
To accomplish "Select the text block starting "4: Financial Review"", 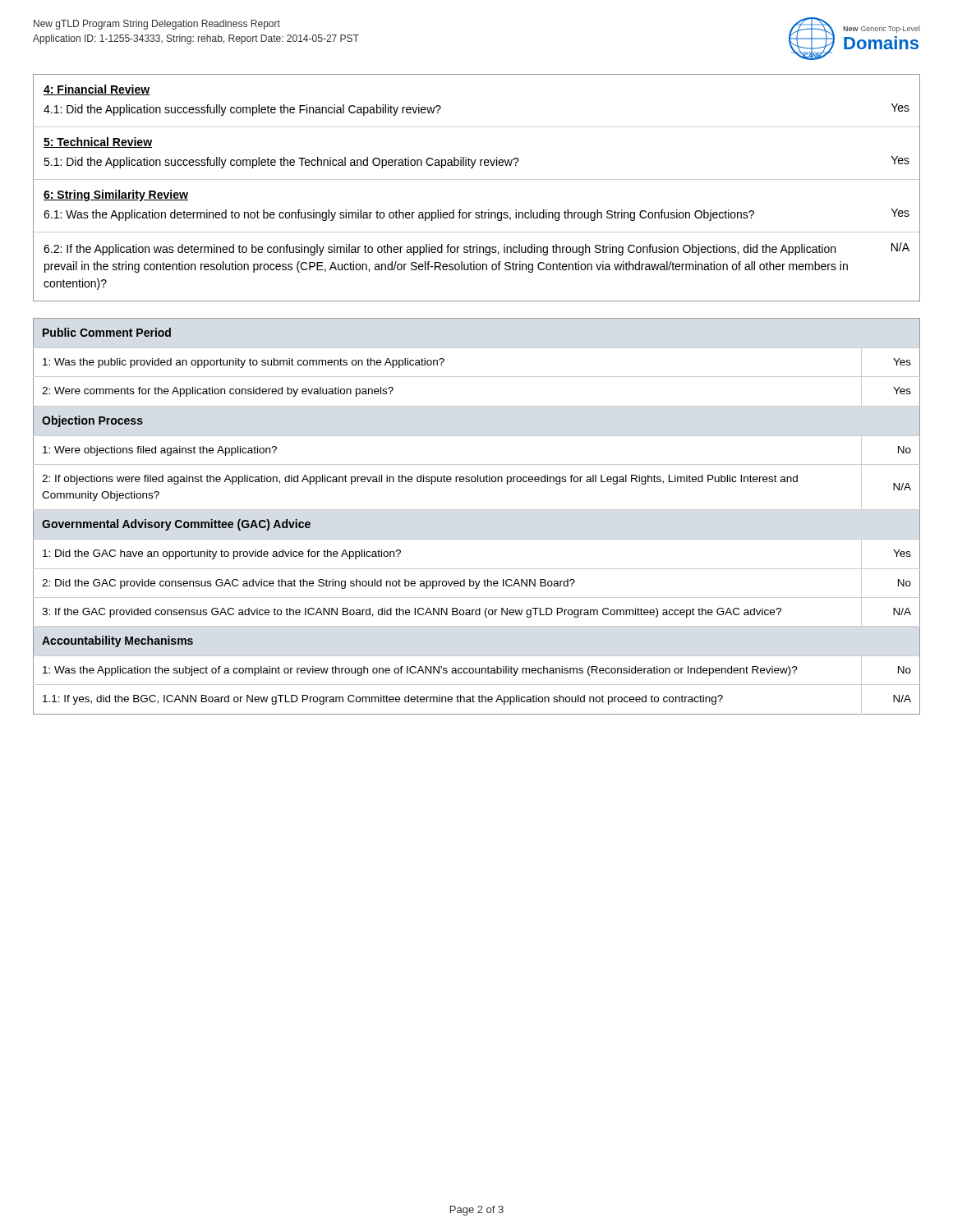I will click(97, 90).
